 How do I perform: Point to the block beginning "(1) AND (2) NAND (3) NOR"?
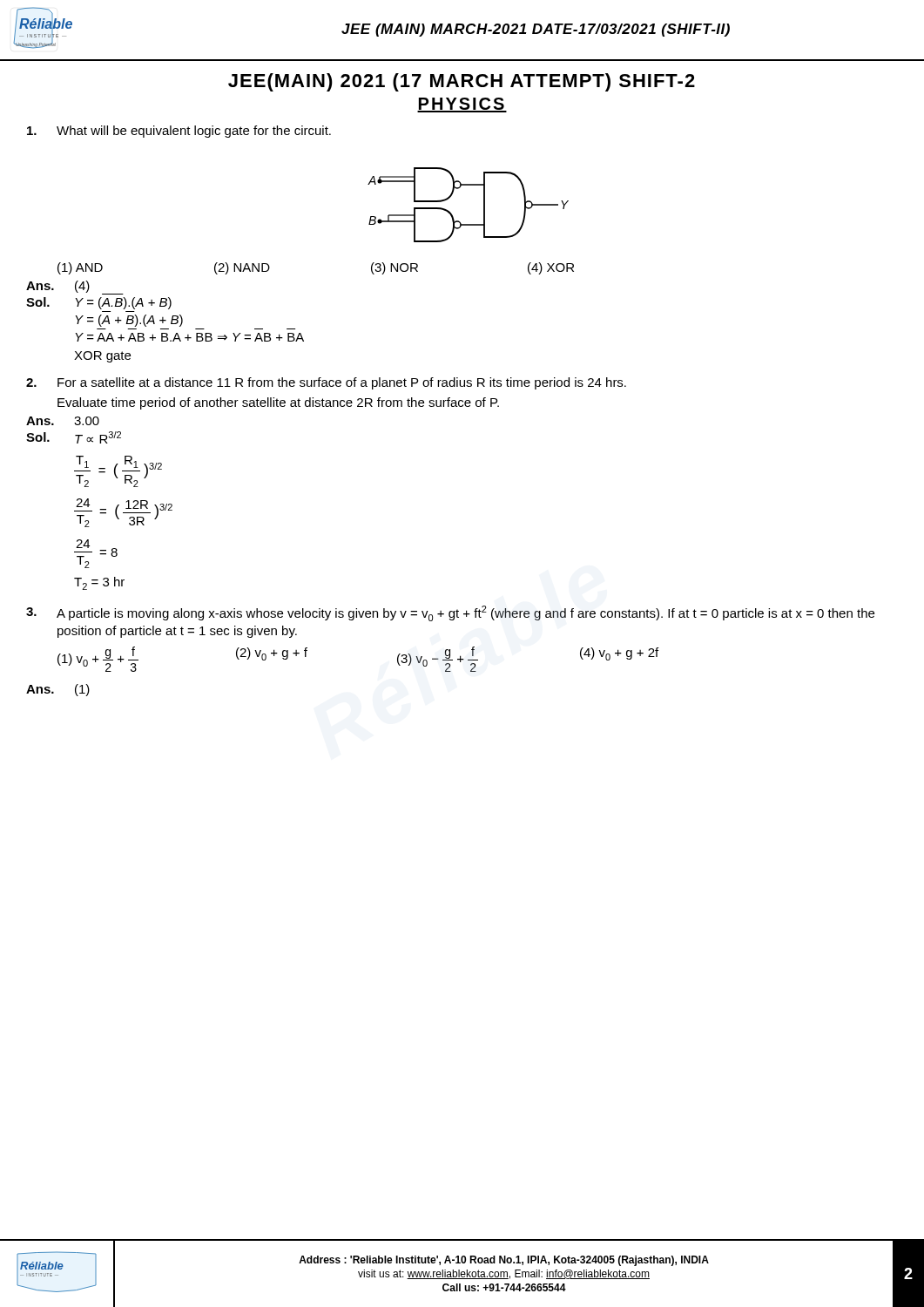click(370, 267)
